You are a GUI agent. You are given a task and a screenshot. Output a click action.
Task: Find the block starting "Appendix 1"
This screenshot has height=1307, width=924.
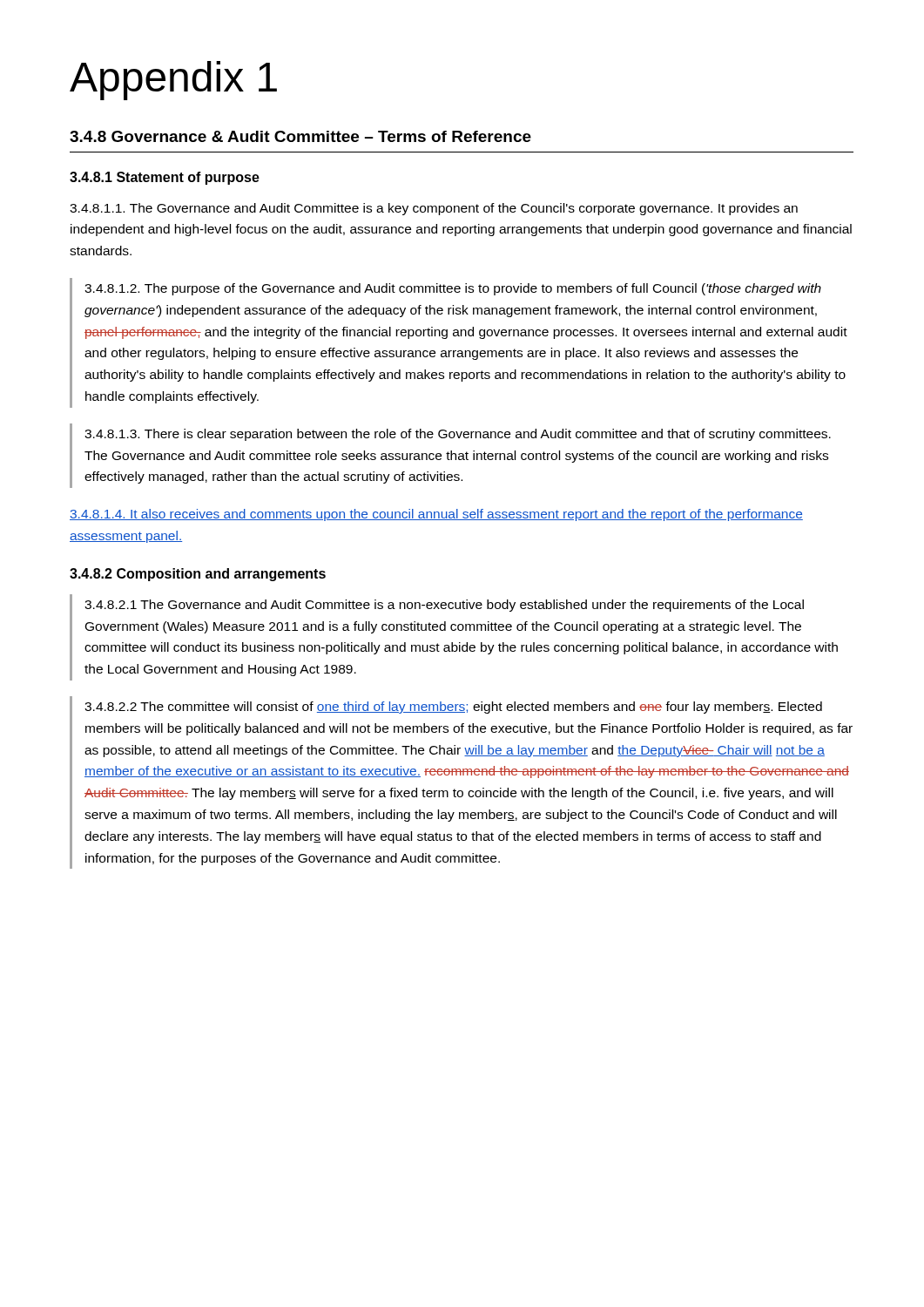pyautogui.click(x=174, y=77)
